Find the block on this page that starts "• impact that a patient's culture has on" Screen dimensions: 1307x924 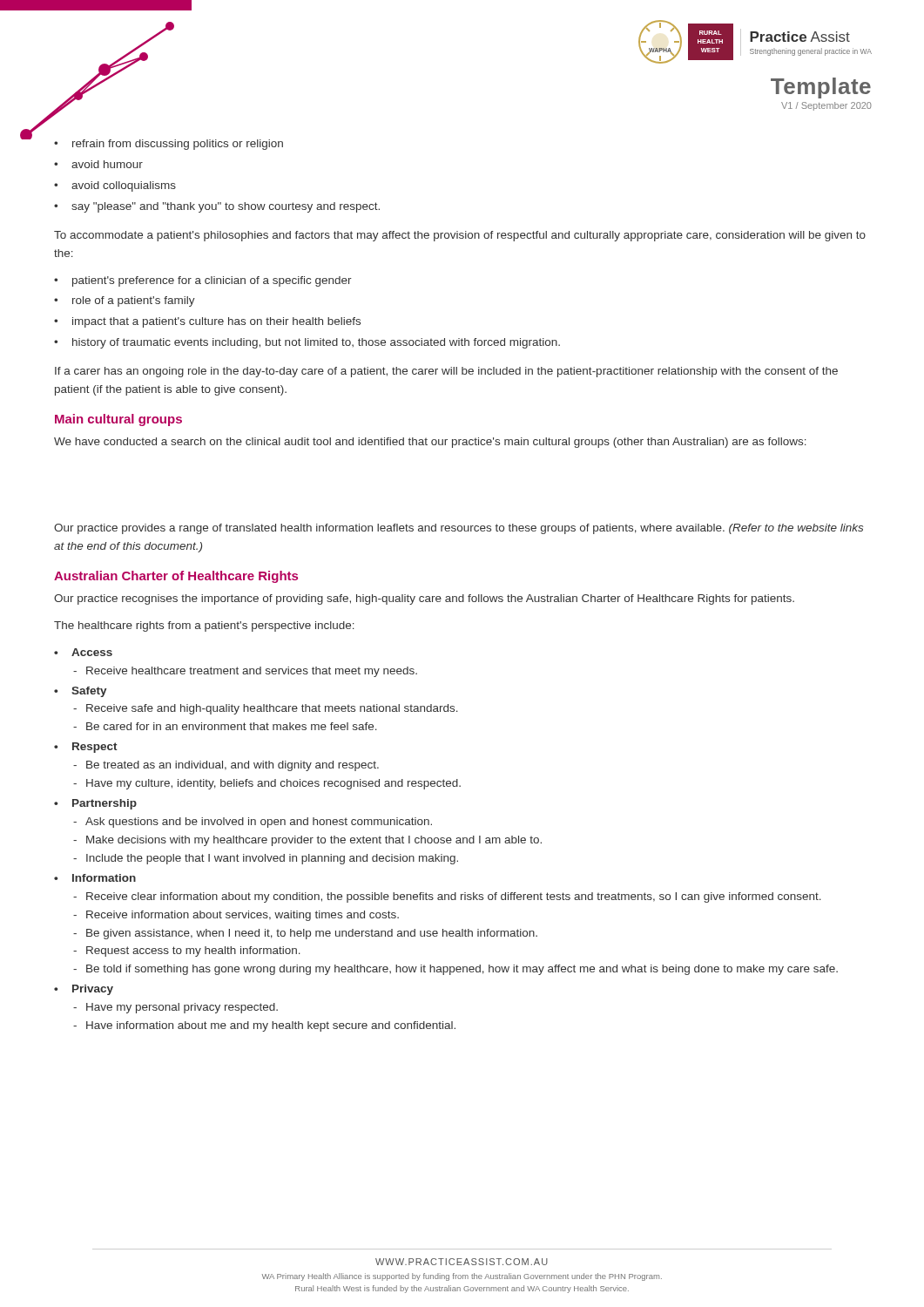pos(208,322)
